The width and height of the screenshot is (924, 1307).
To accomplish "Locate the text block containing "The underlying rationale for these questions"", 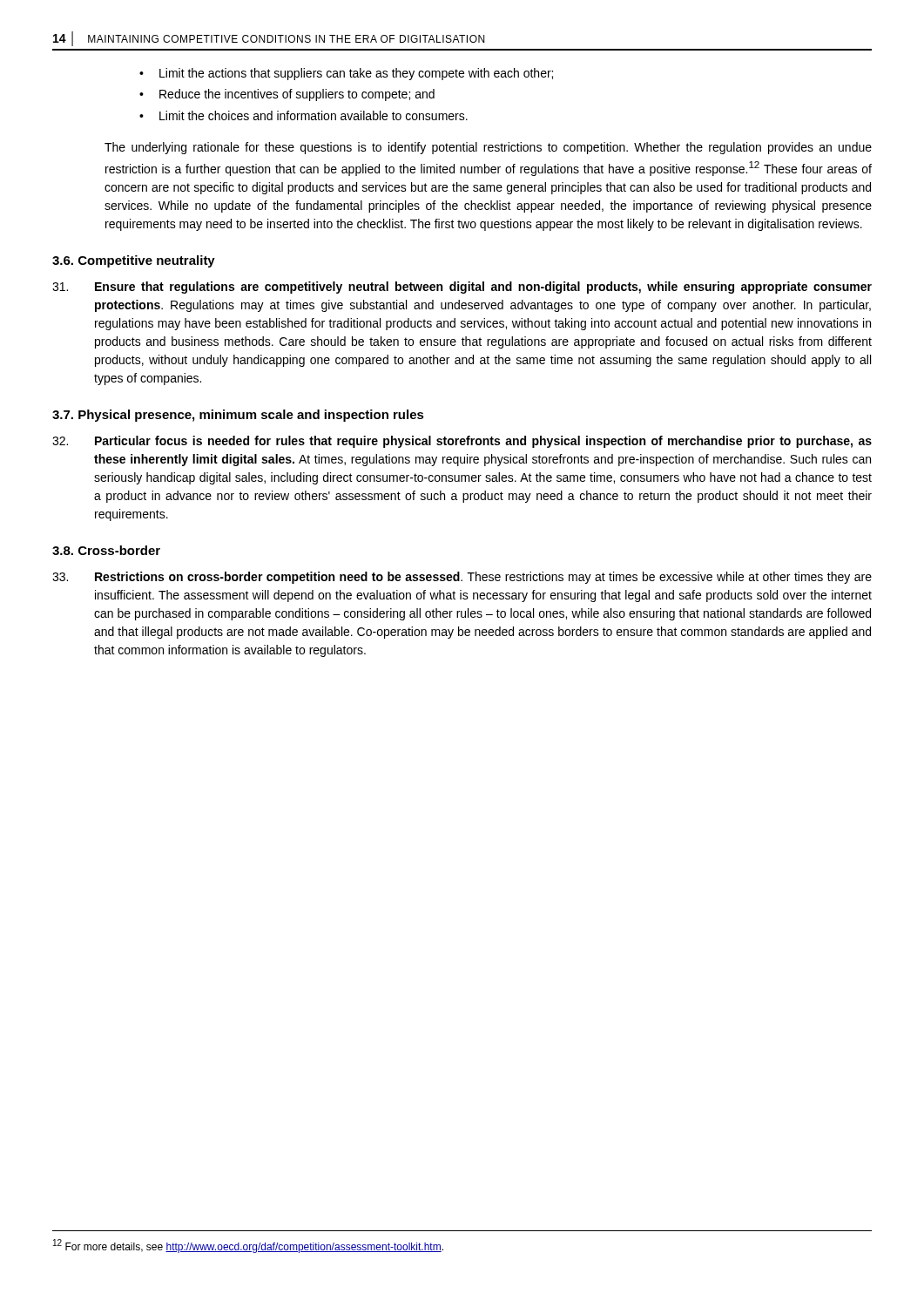I will point(488,185).
